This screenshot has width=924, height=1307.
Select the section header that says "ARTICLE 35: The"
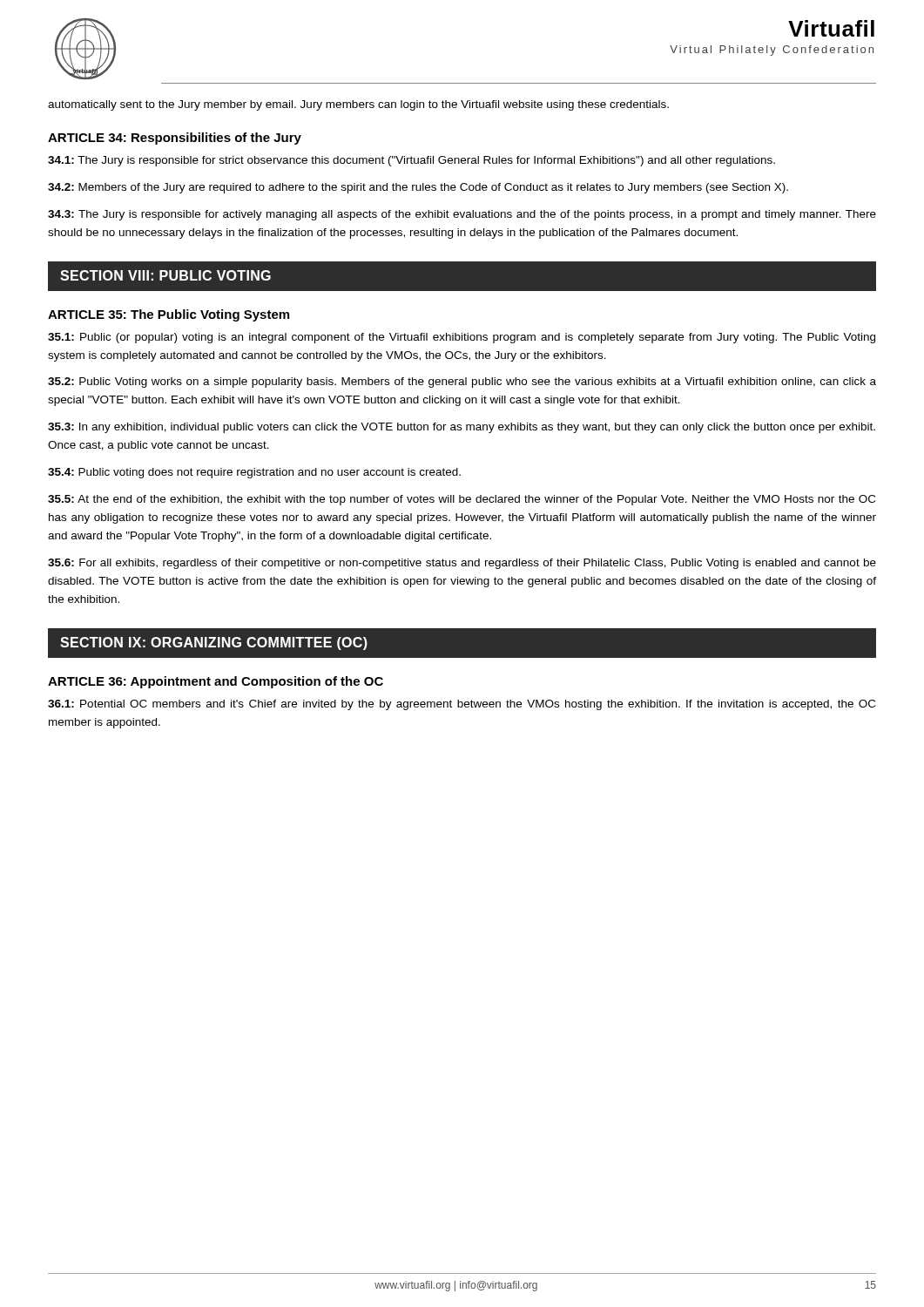pyautogui.click(x=169, y=314)
